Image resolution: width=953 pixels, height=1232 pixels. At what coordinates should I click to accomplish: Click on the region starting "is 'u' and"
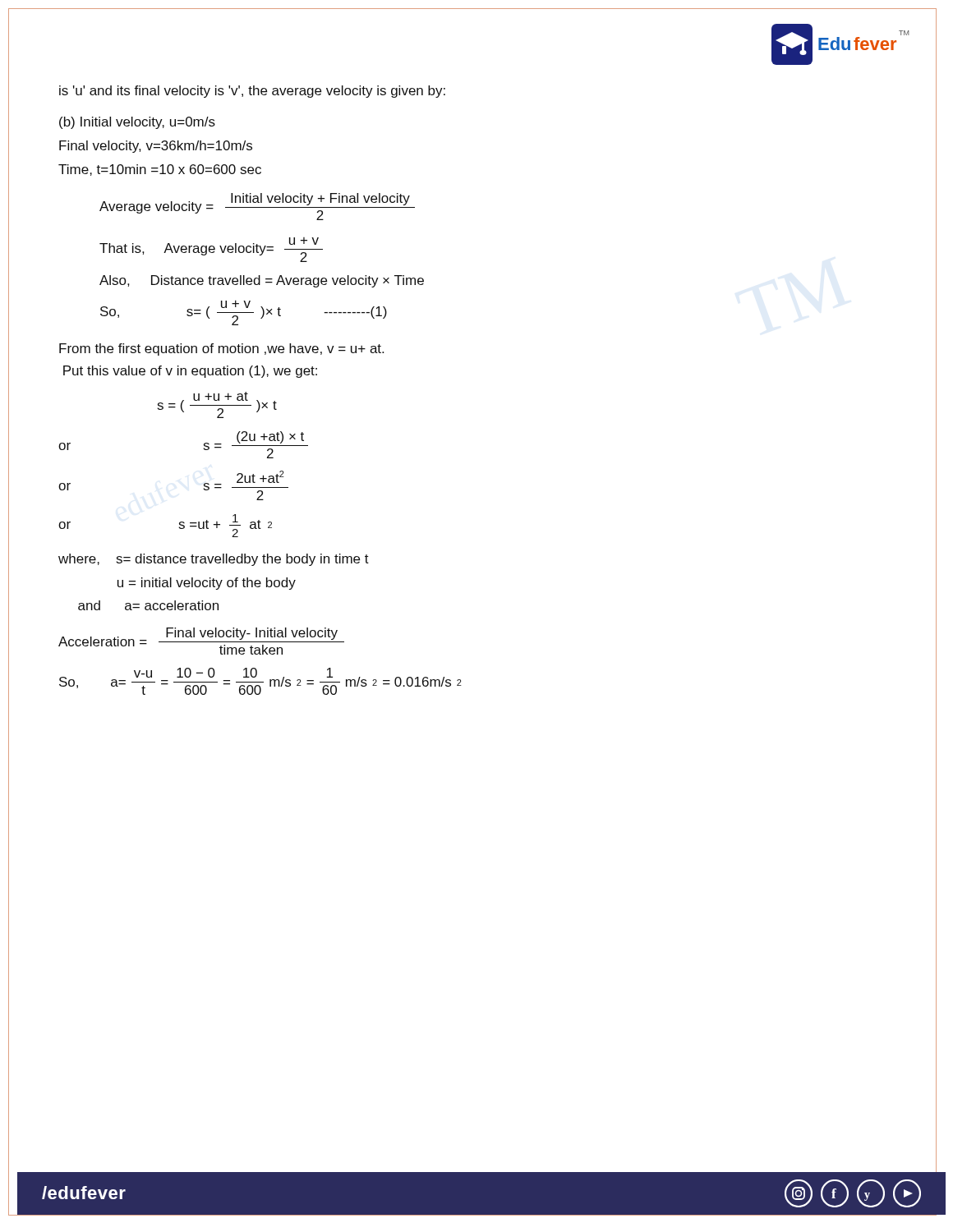pos(252,91)
